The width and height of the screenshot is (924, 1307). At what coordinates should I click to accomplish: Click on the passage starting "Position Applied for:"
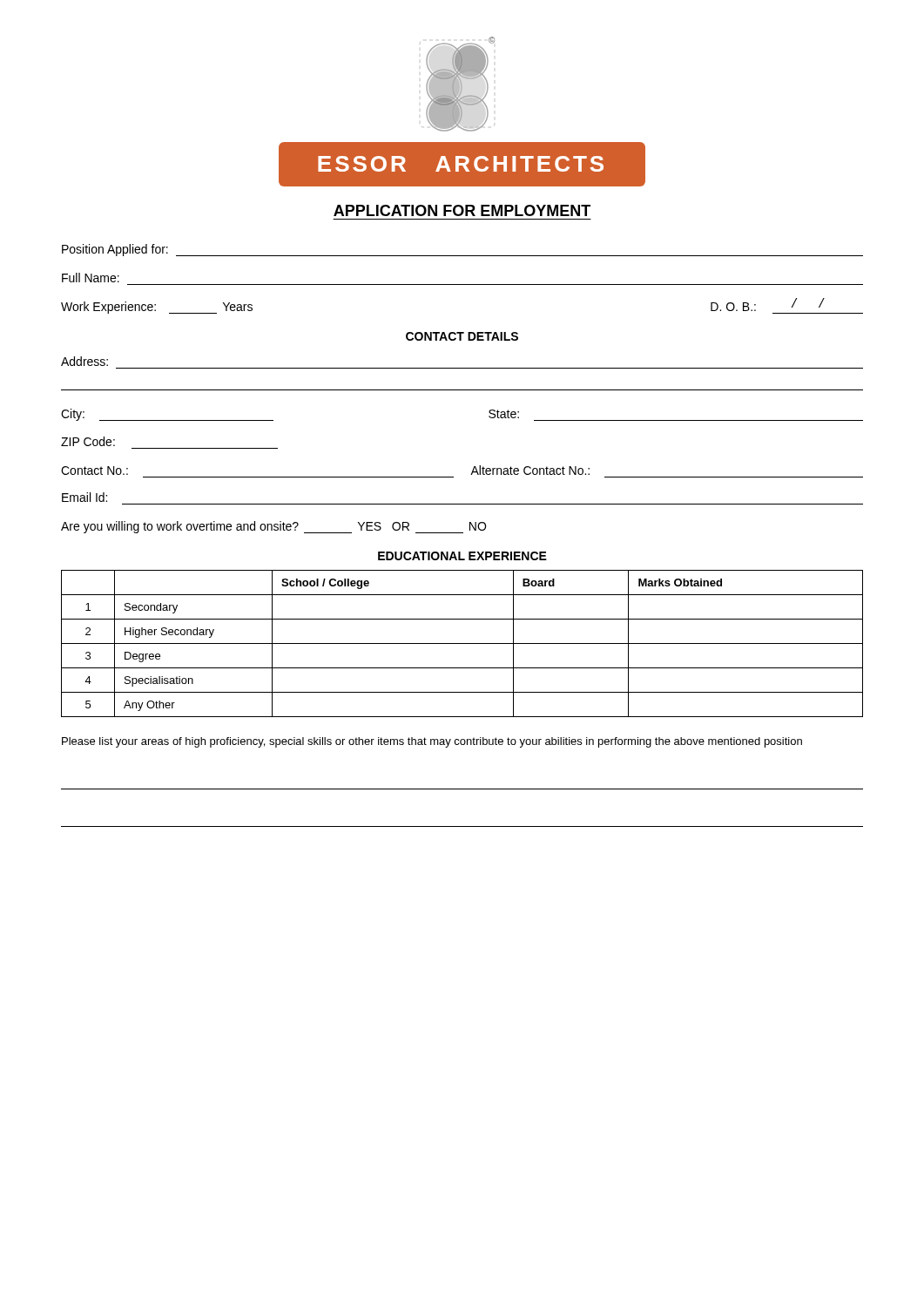coord(462,248)
